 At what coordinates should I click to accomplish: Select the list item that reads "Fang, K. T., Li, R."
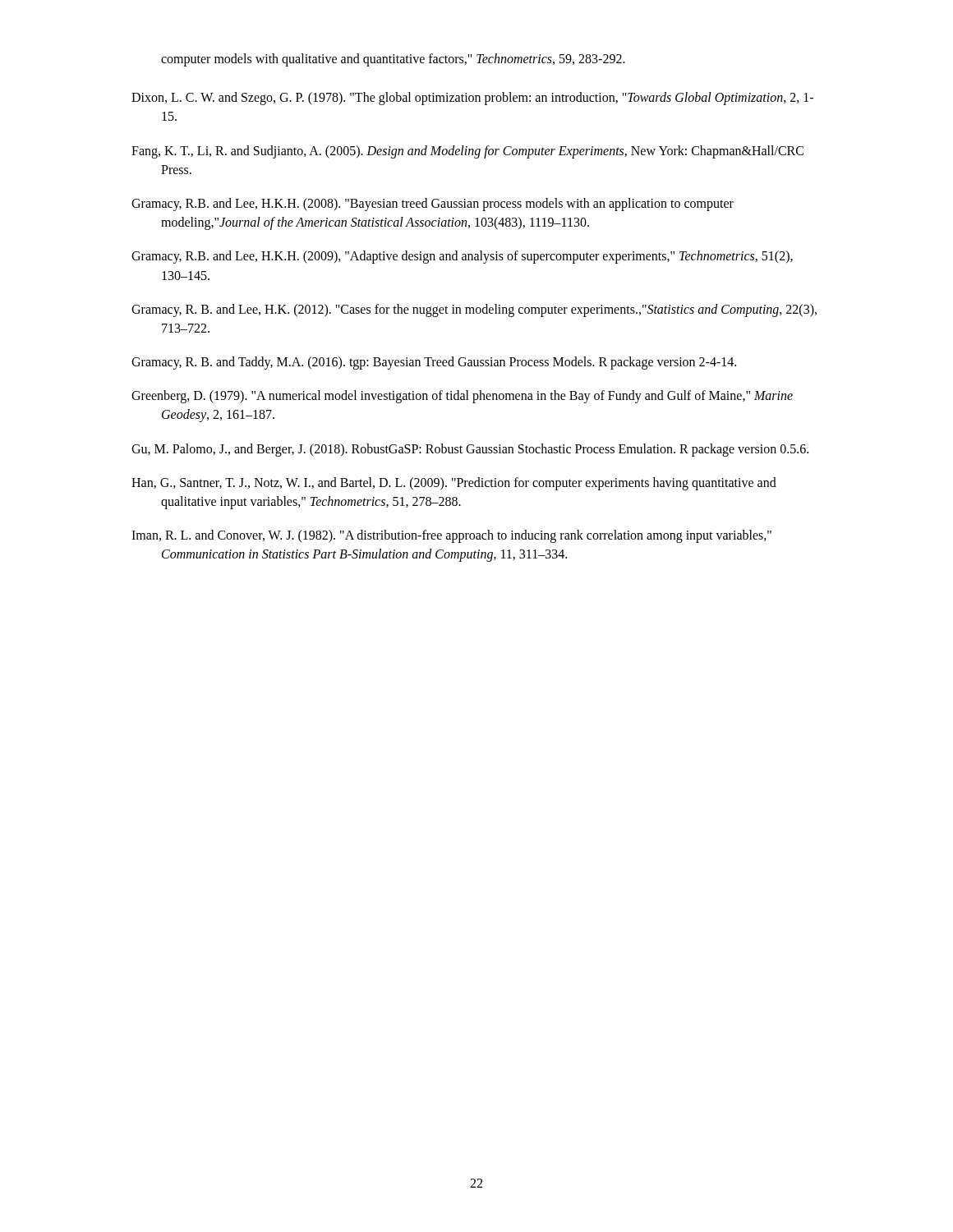(468, 160)
